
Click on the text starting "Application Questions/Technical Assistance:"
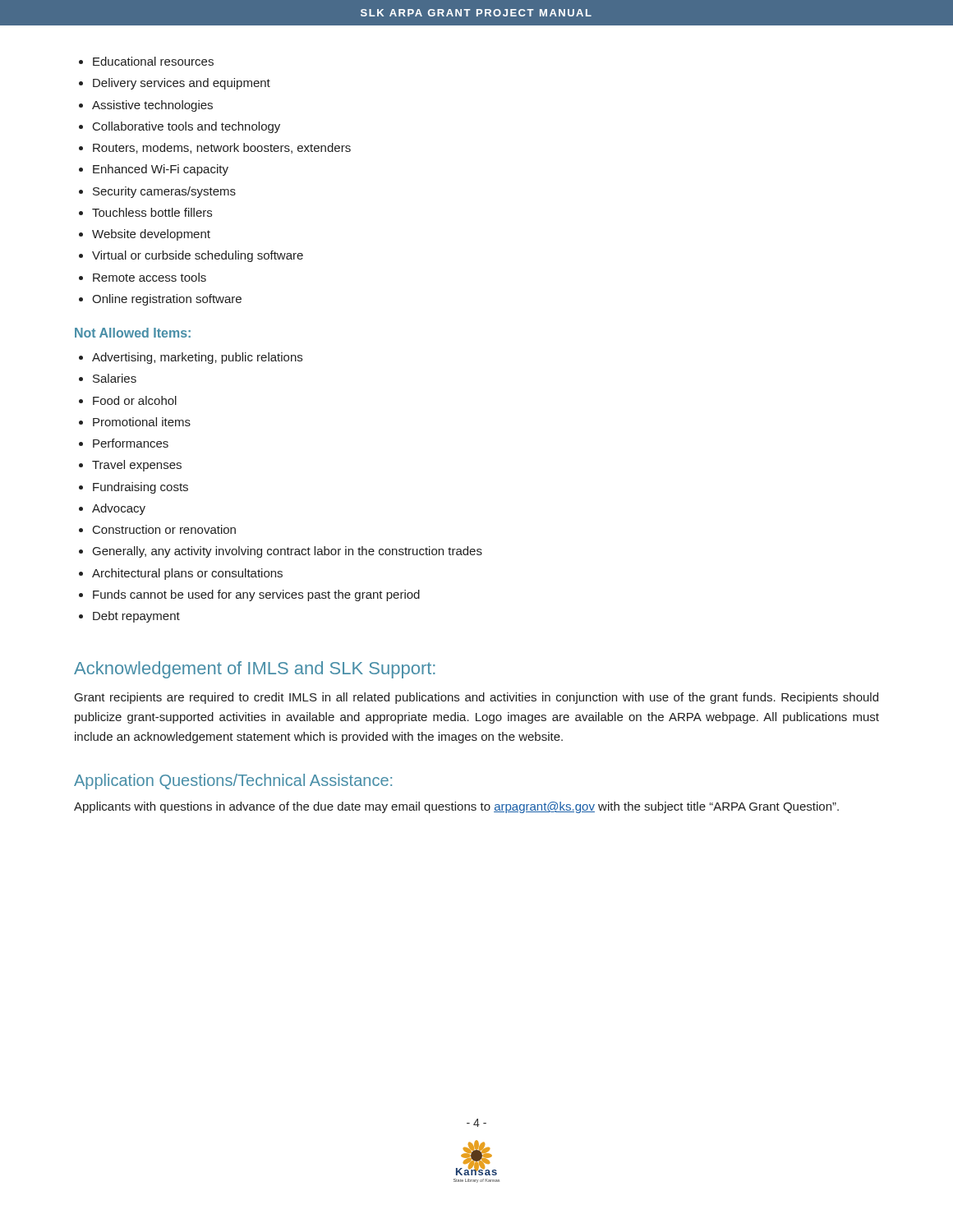(x=234, y=780)
